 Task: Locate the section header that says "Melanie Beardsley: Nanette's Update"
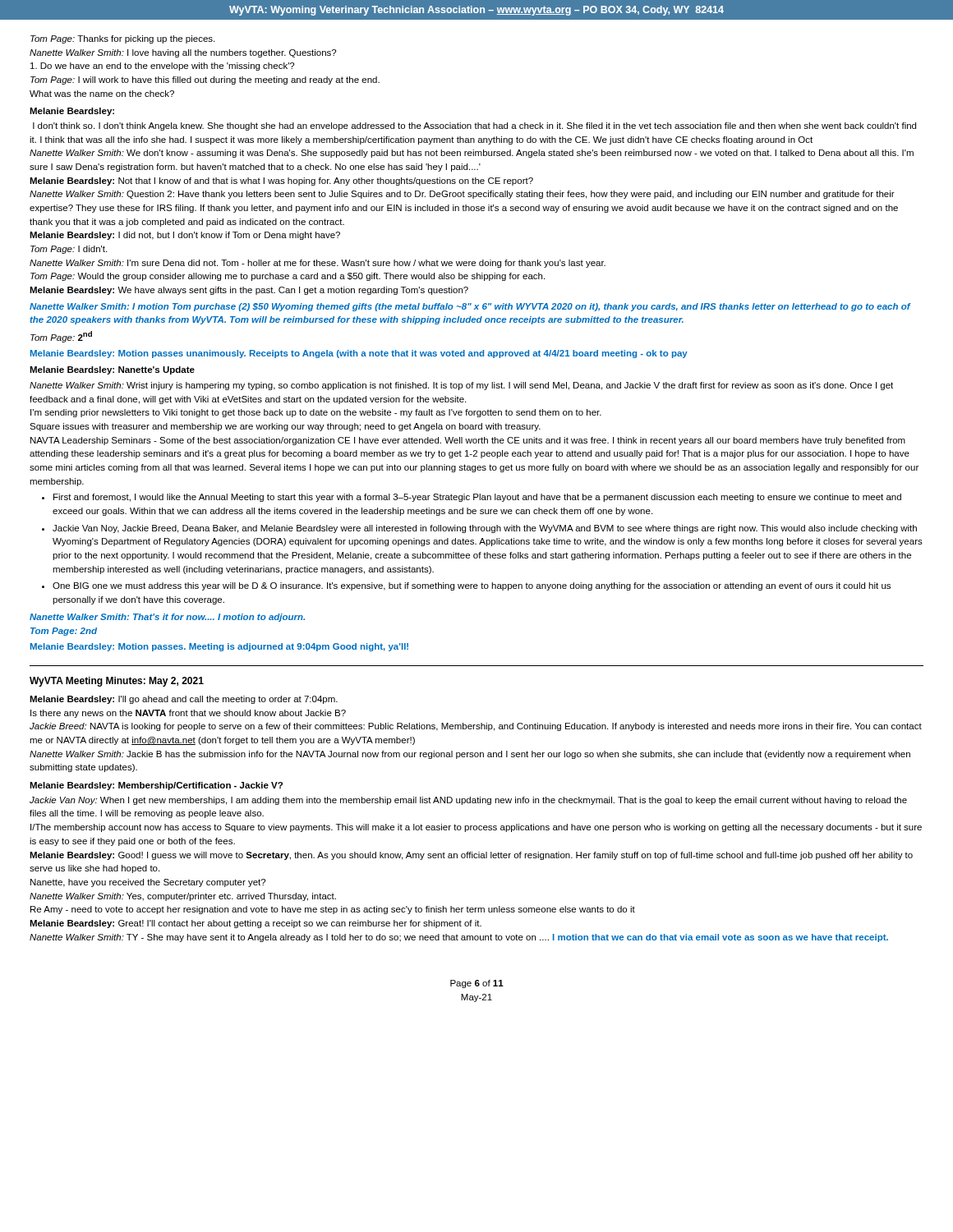click(112, 370)
